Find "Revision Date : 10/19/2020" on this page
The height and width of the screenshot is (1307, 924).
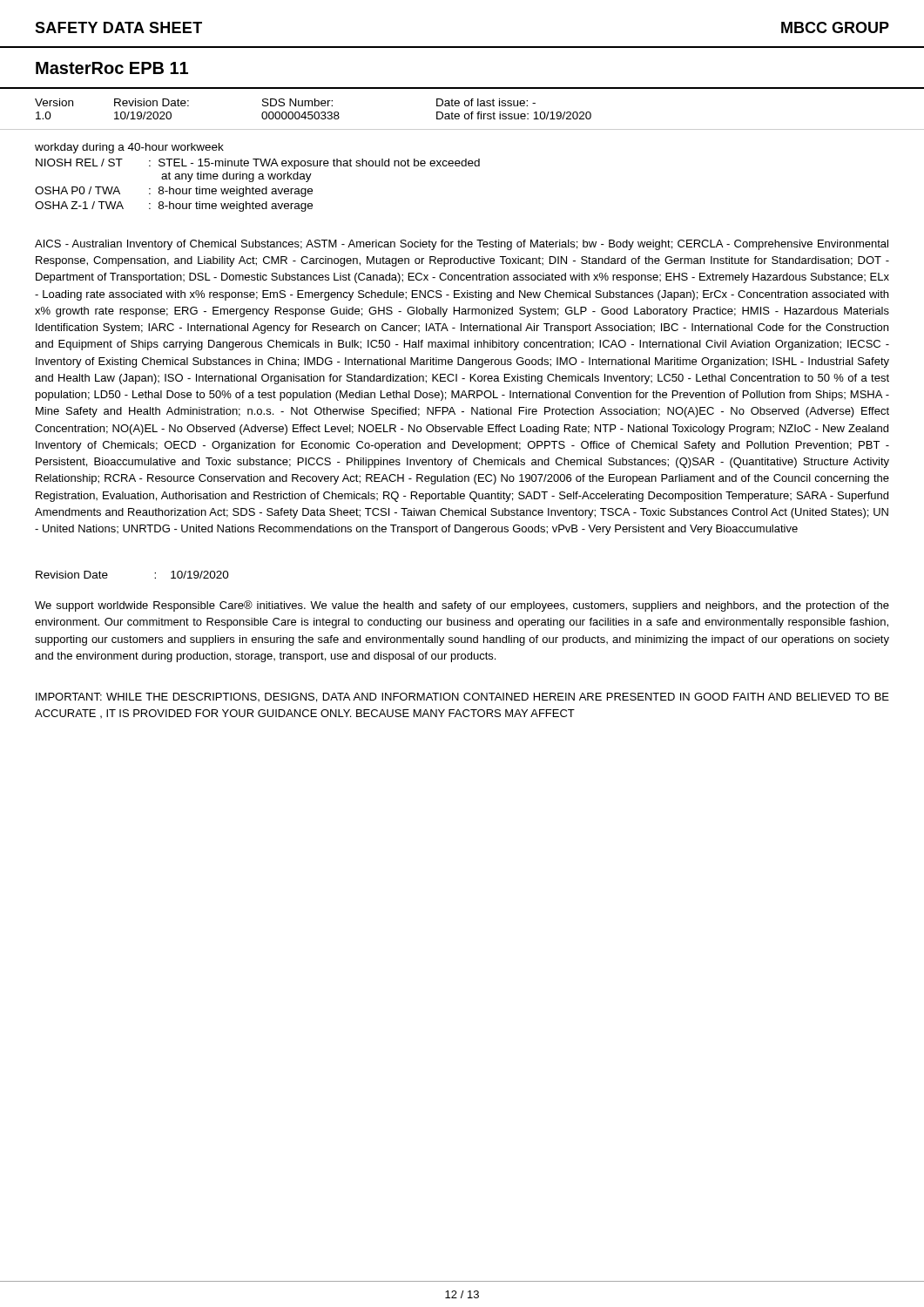click(70, 573)
